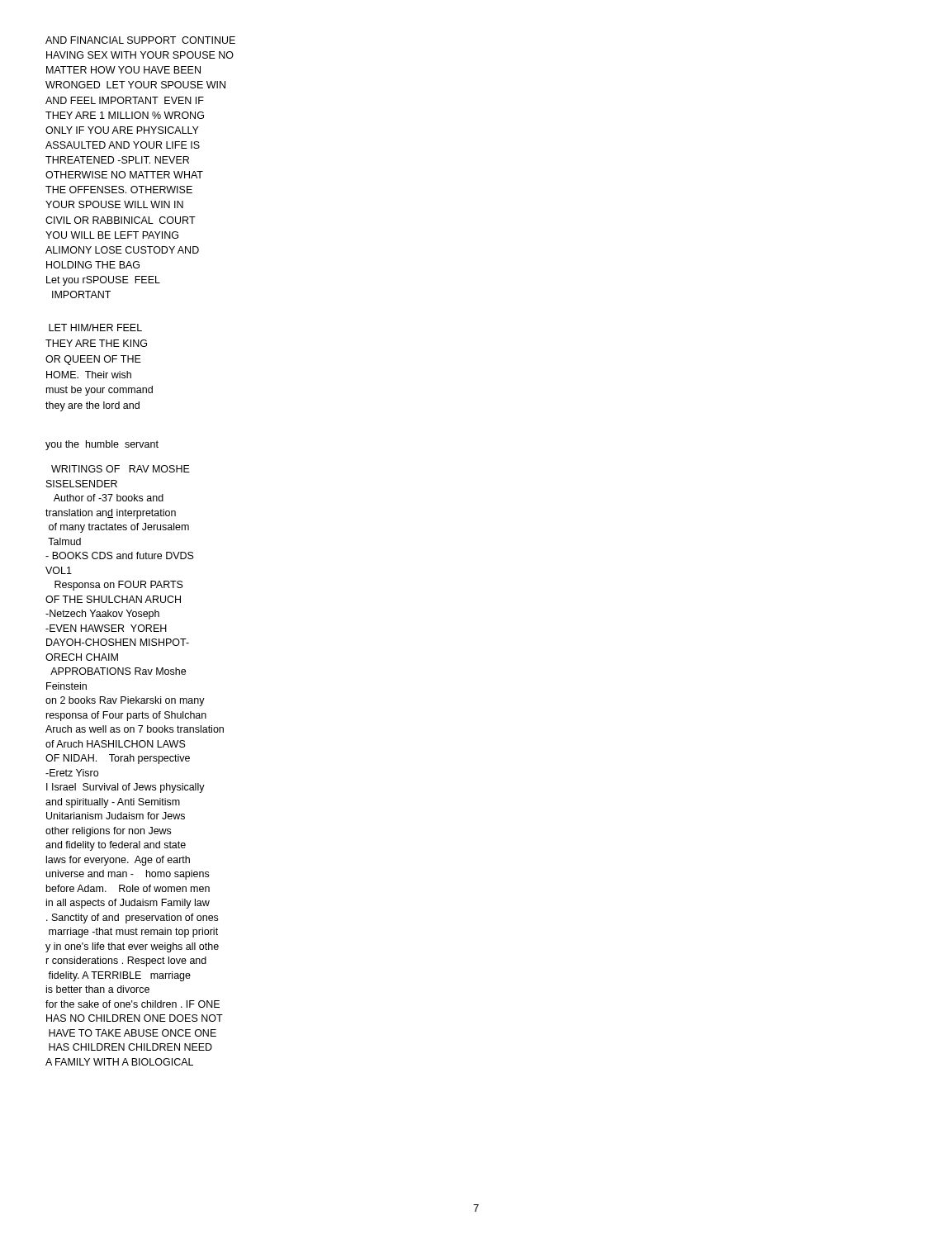
Task: Click the passage that begins "LET HIM/HER FEEL THEY ARE THE KING OR"
Action: (x=99, y=367)
